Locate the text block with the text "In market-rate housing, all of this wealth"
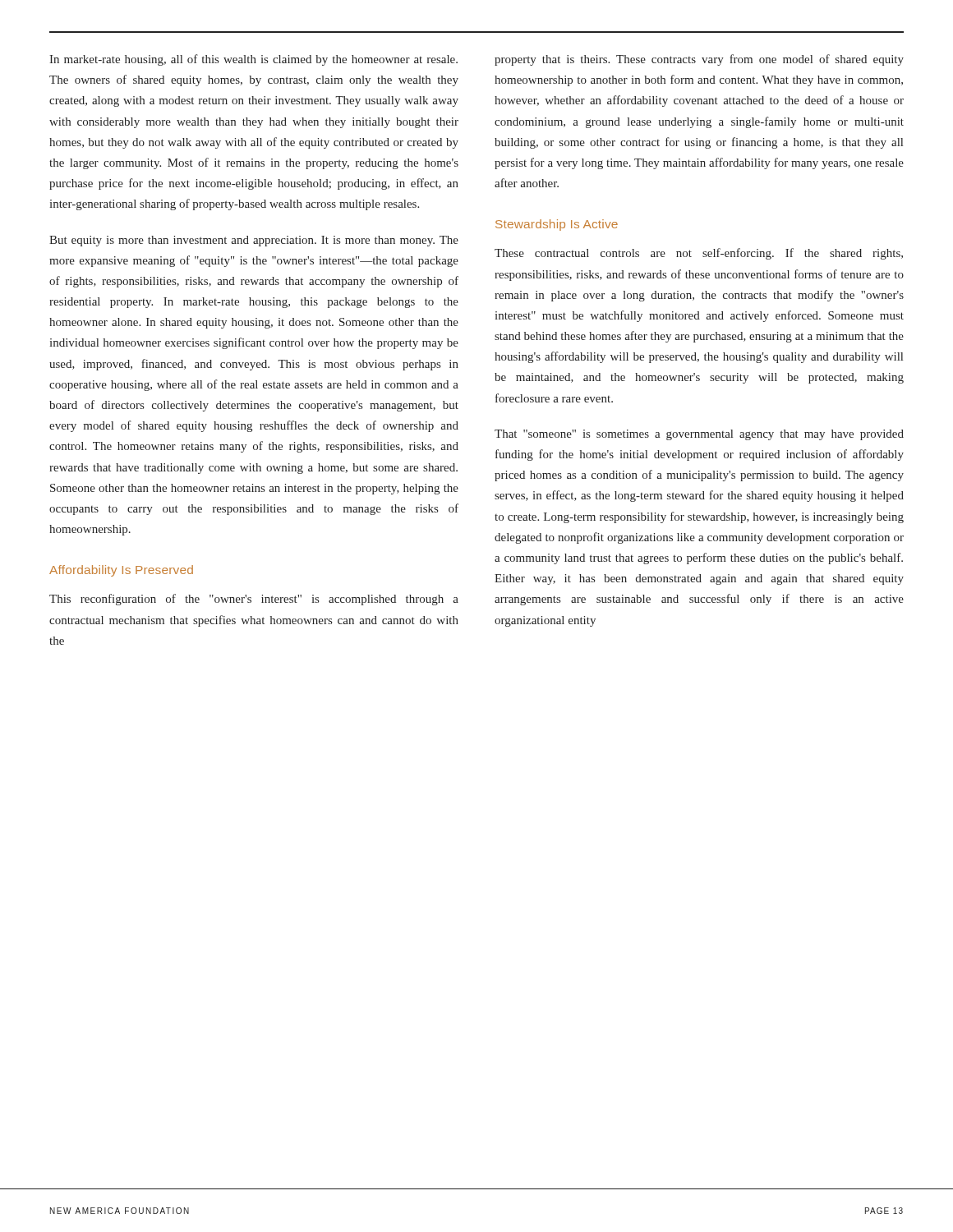Viewport: 953px width, 1232px height. 254,132
